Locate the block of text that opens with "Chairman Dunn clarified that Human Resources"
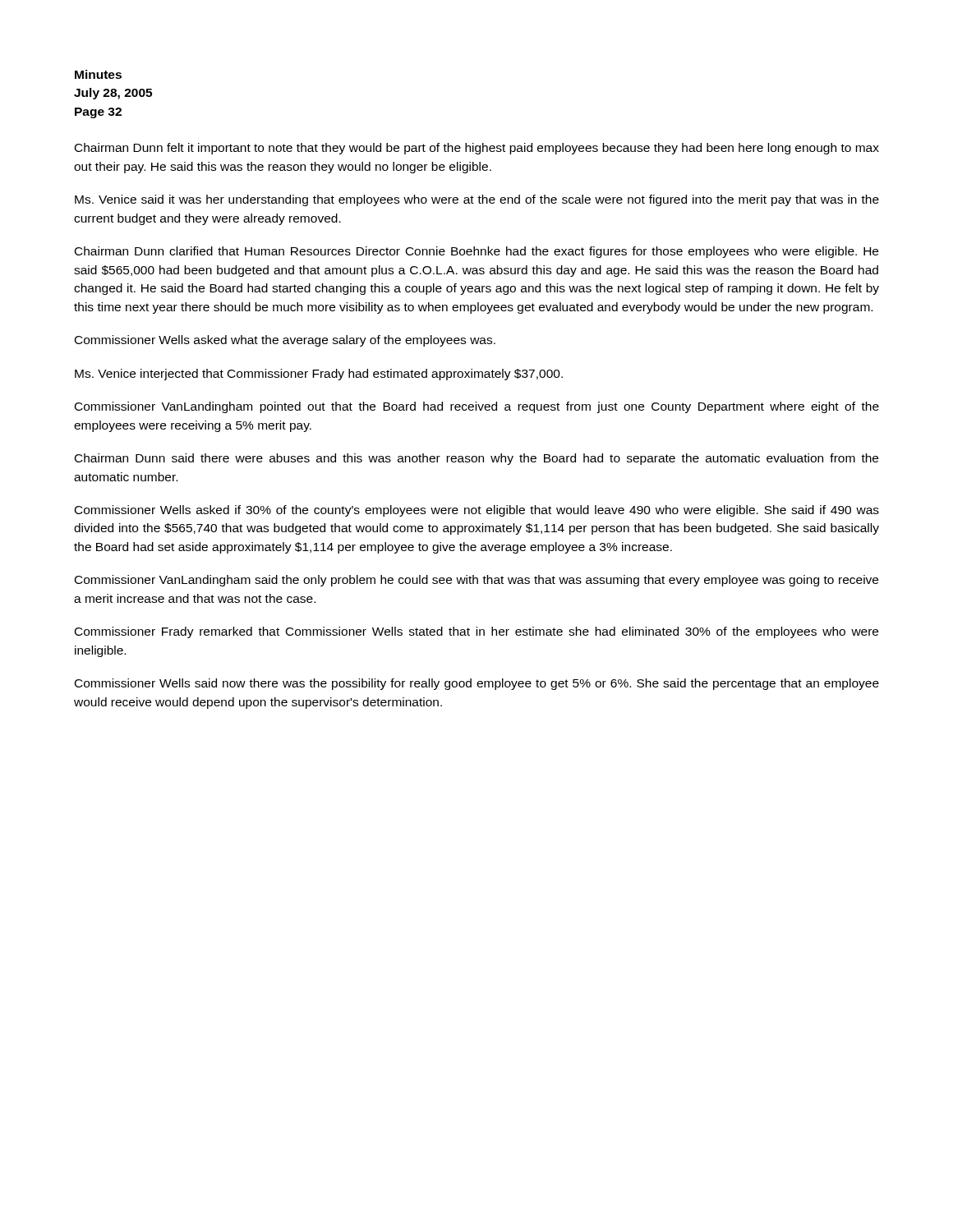 click(476, 279)
